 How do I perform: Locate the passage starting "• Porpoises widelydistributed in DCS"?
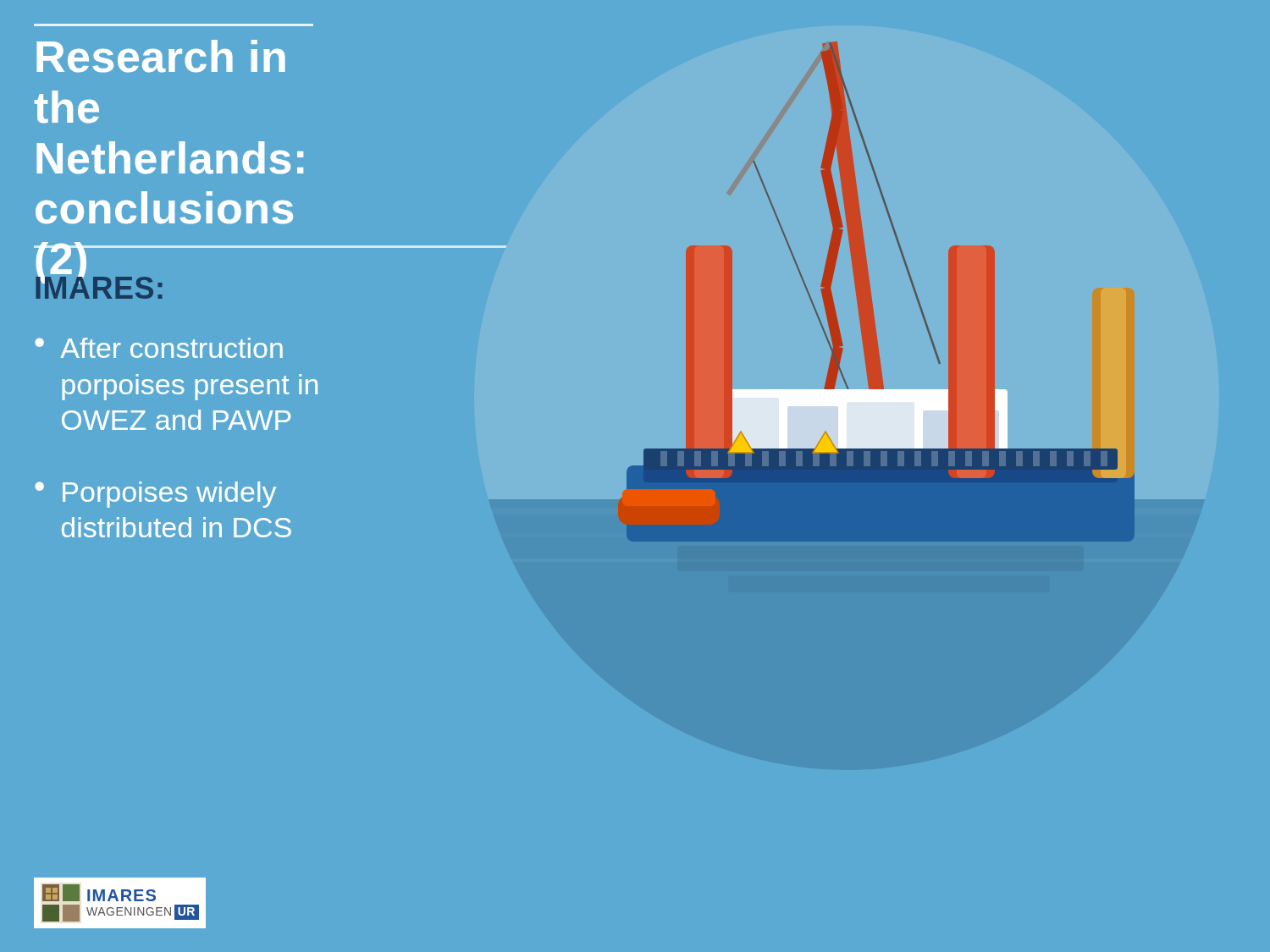point(163,509)
